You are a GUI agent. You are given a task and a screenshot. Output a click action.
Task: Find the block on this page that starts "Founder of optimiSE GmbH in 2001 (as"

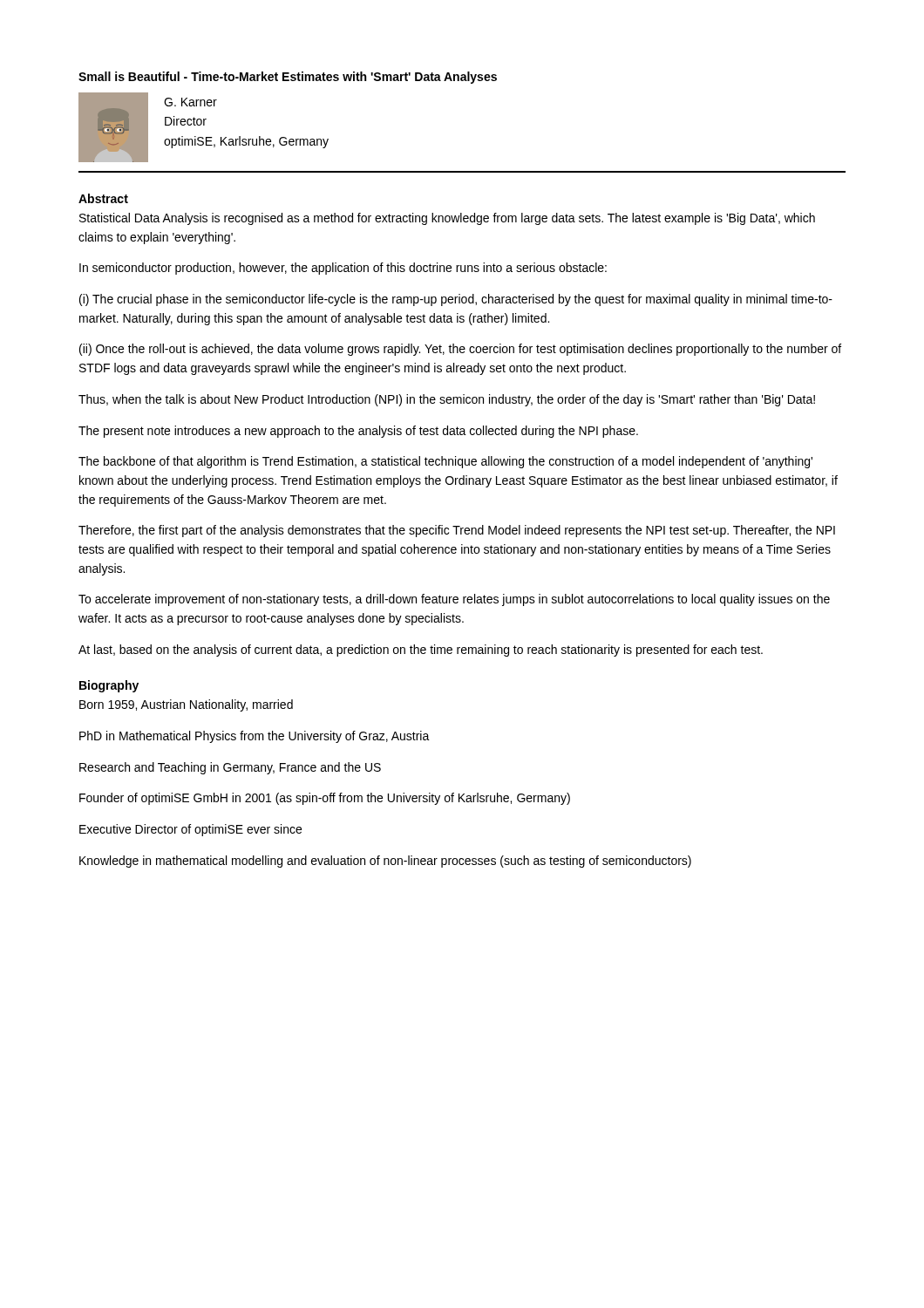[x=325, y=798]
